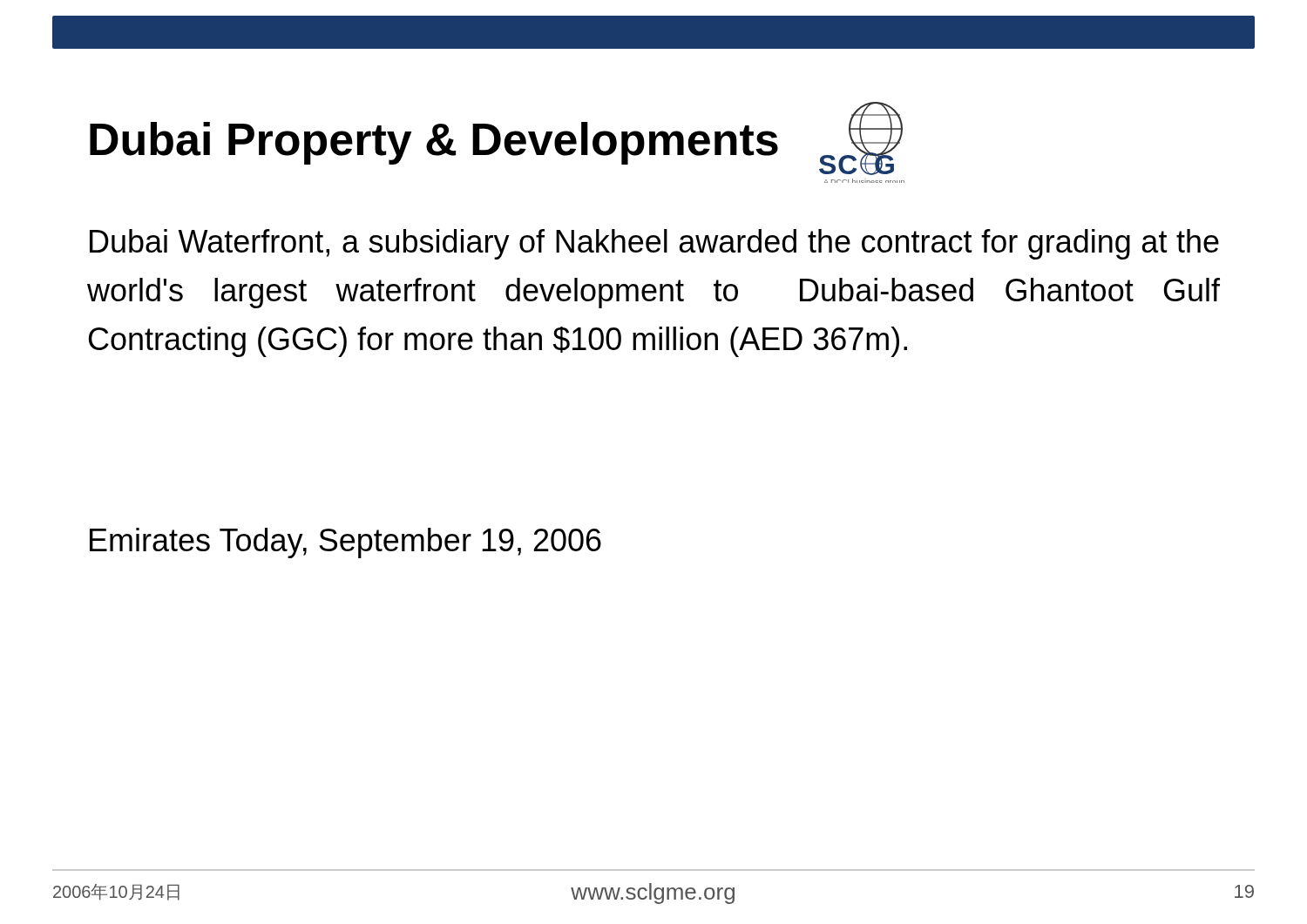Screen dimensions: 924x1307
Task: Select the region starting "Dubai Property & Developments"
Action: 433,139
